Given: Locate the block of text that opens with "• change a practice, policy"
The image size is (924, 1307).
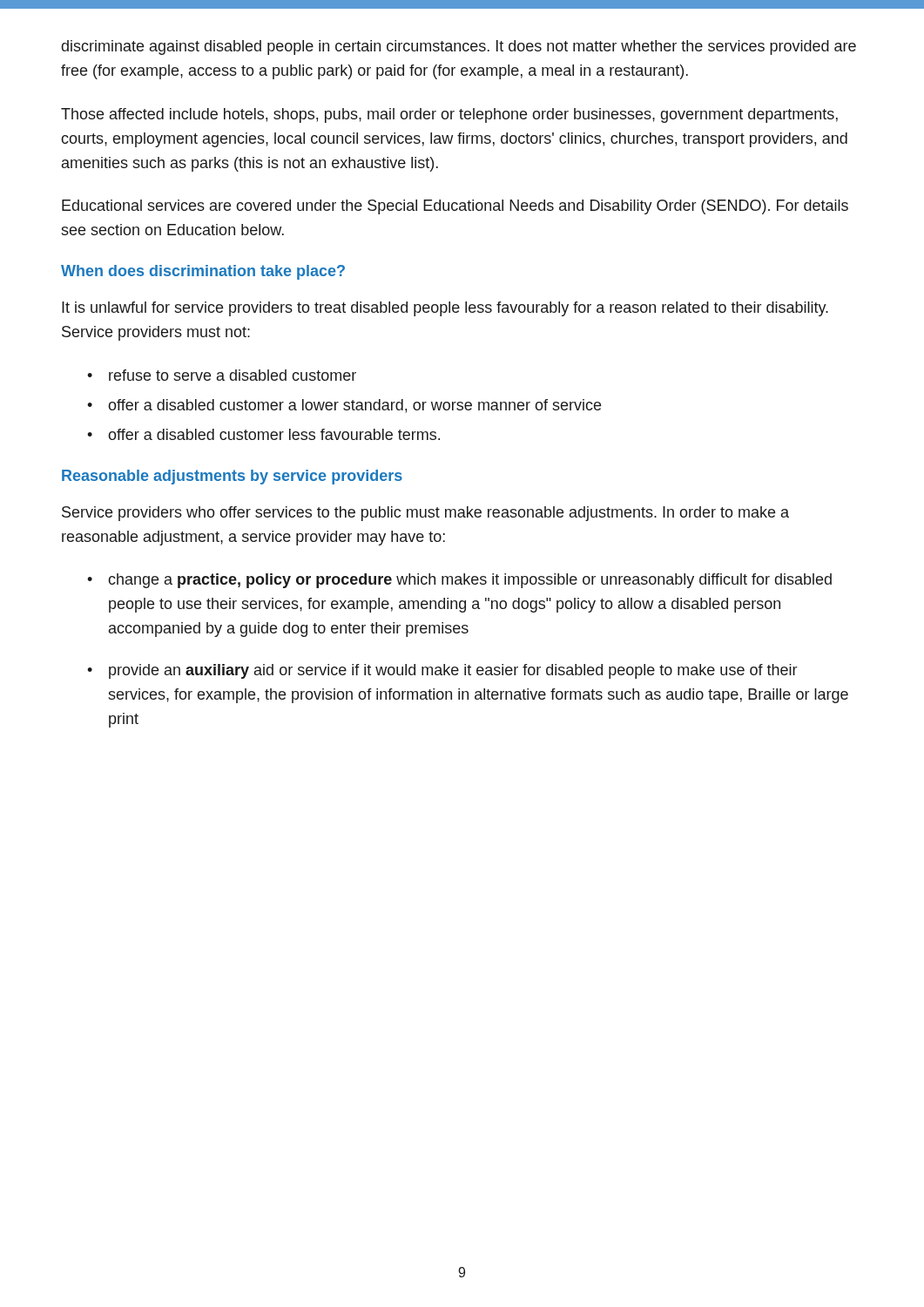Looking at the screenshot, I should 475,605.
